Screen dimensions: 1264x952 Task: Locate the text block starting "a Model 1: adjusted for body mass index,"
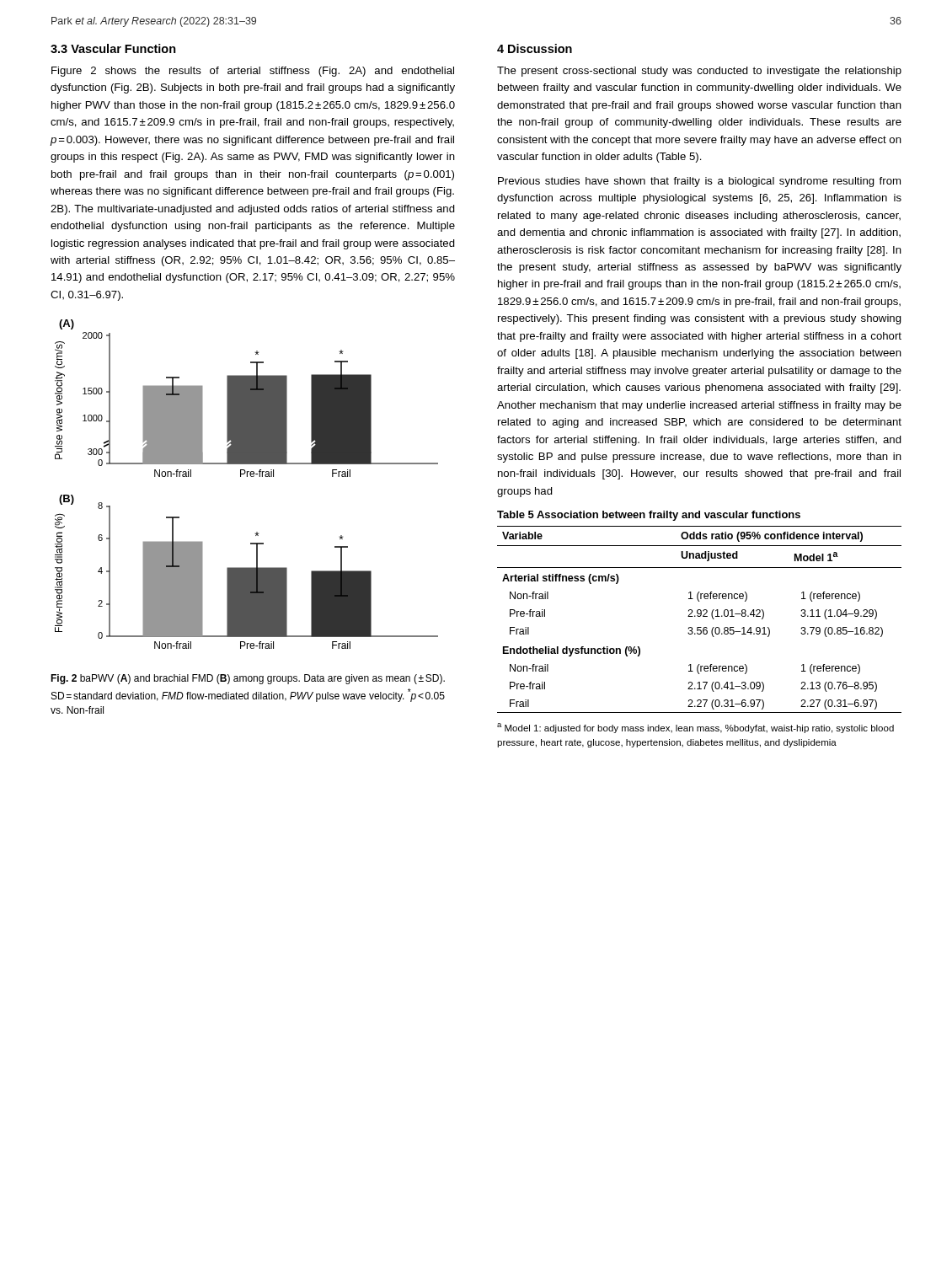[696, 734]
